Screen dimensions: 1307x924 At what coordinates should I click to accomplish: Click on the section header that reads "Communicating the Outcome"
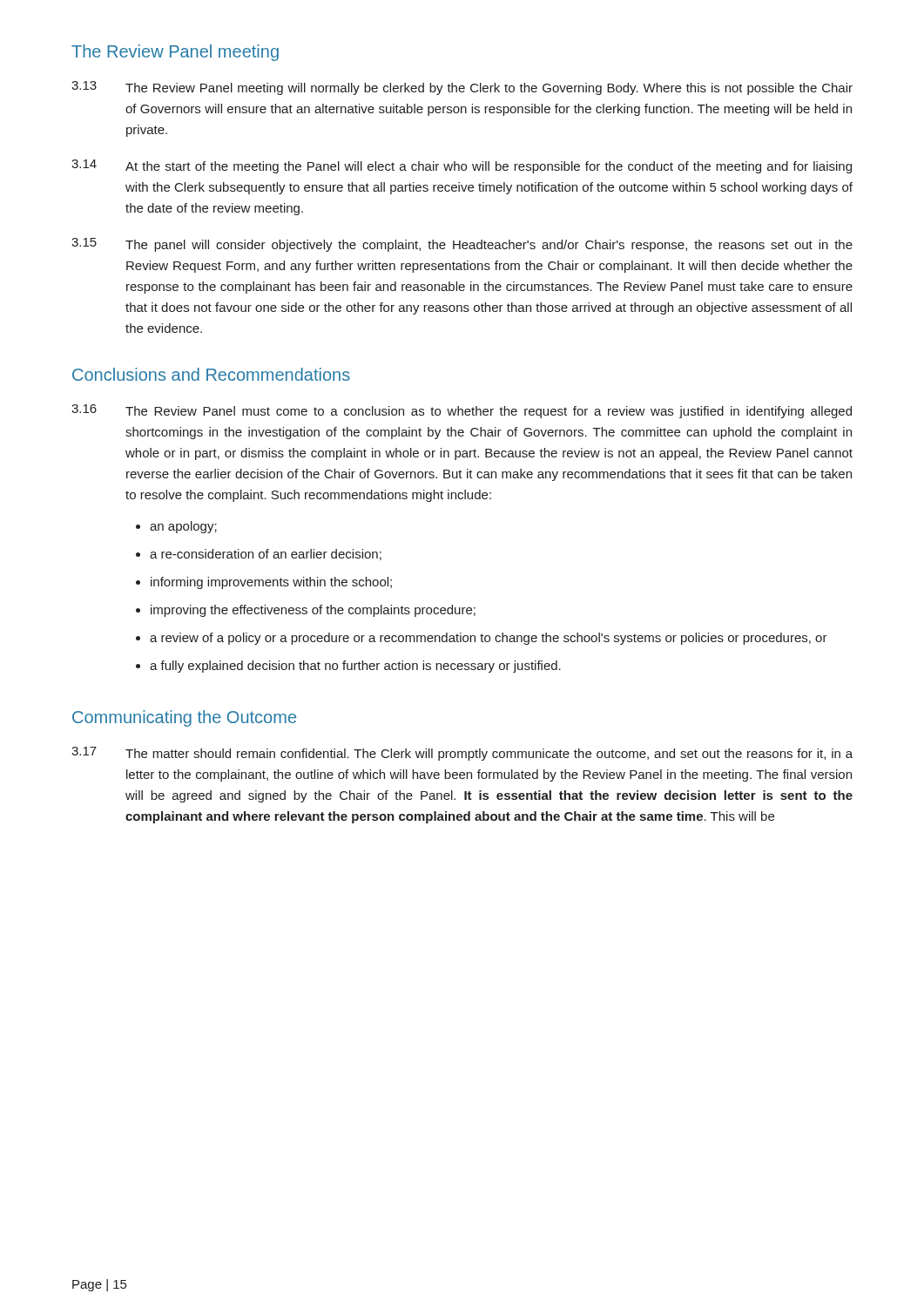click(184, 718)
